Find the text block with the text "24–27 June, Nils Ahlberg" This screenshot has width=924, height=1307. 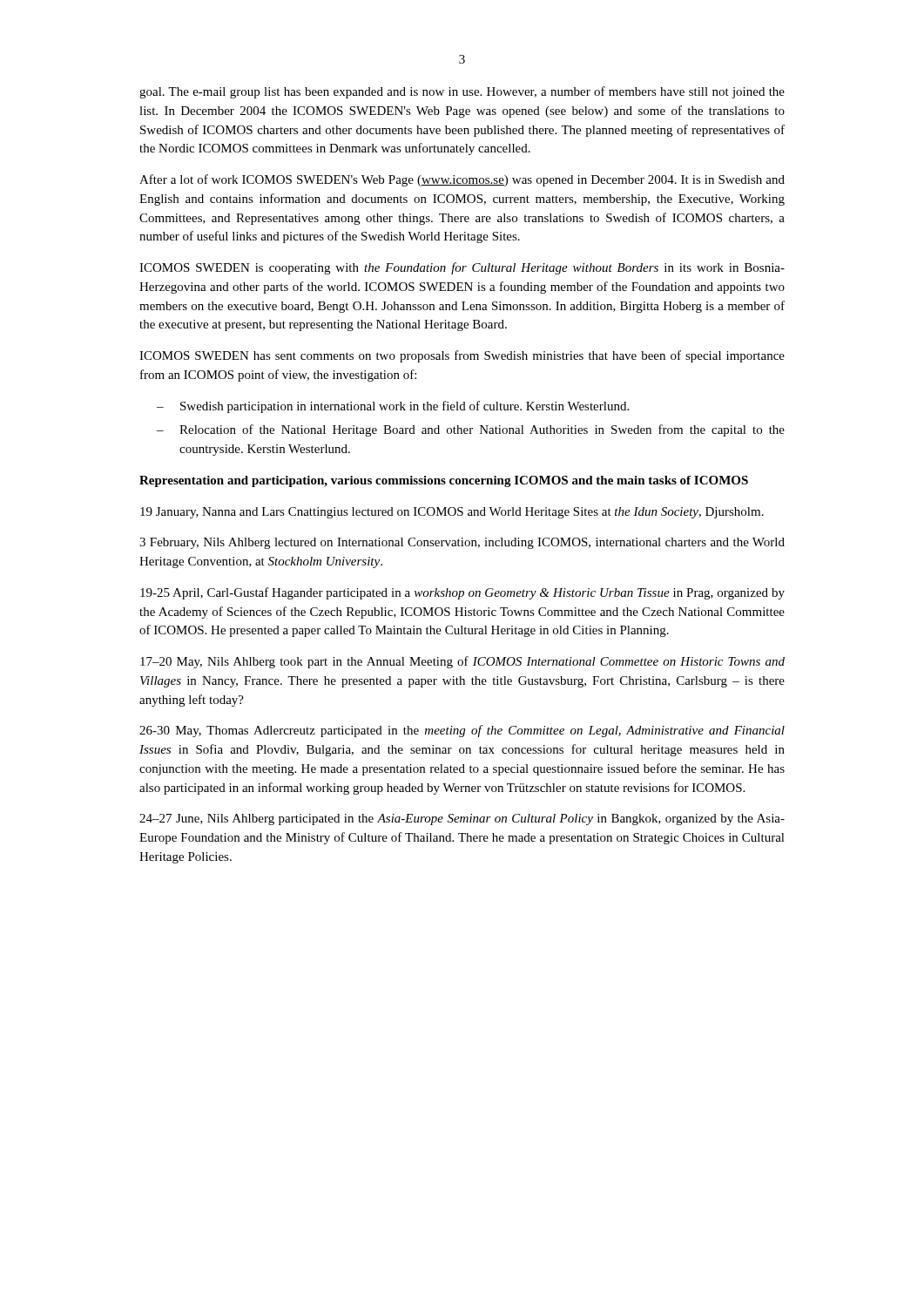pos(462,837)
